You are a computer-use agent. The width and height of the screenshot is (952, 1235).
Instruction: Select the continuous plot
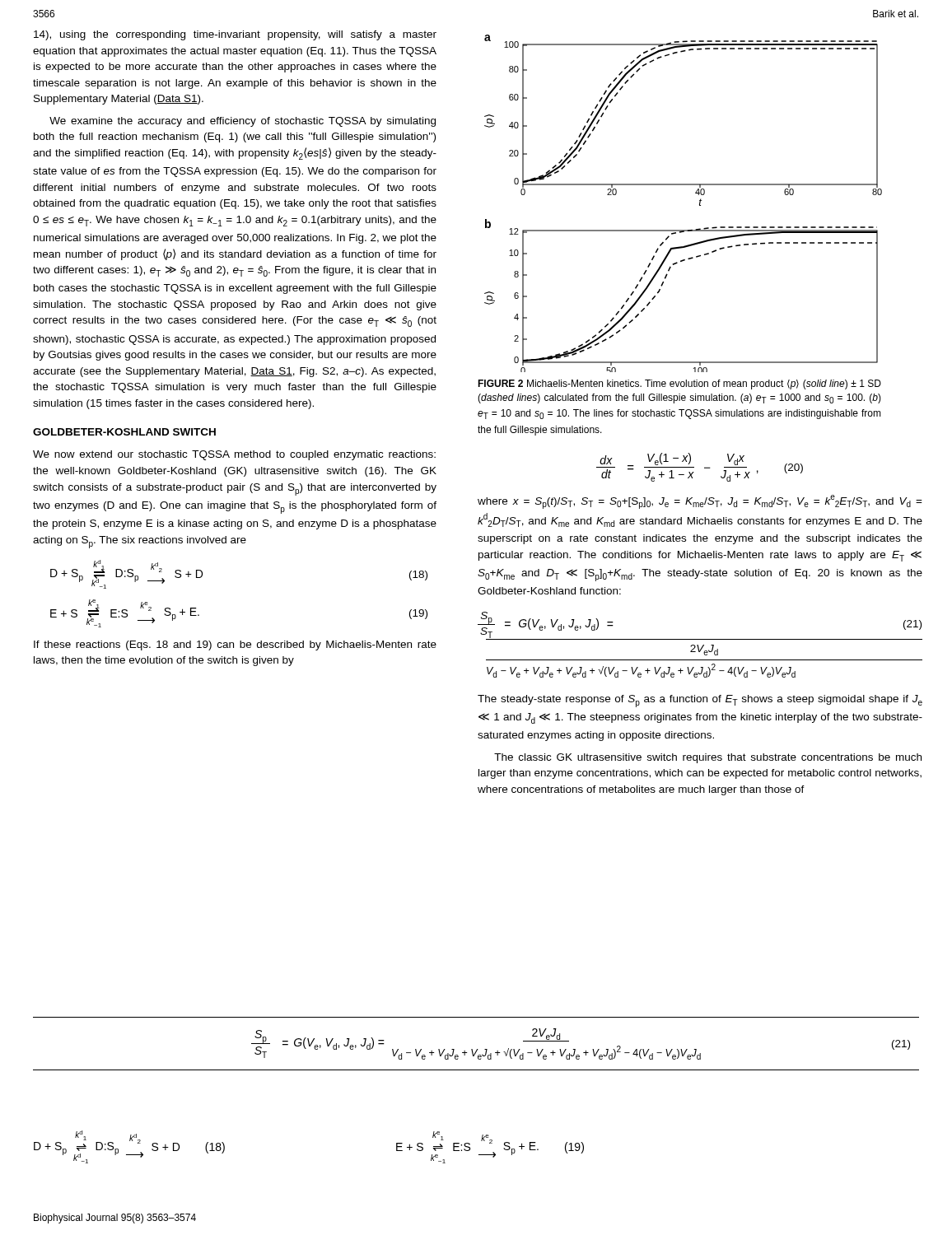pos(688,199)
